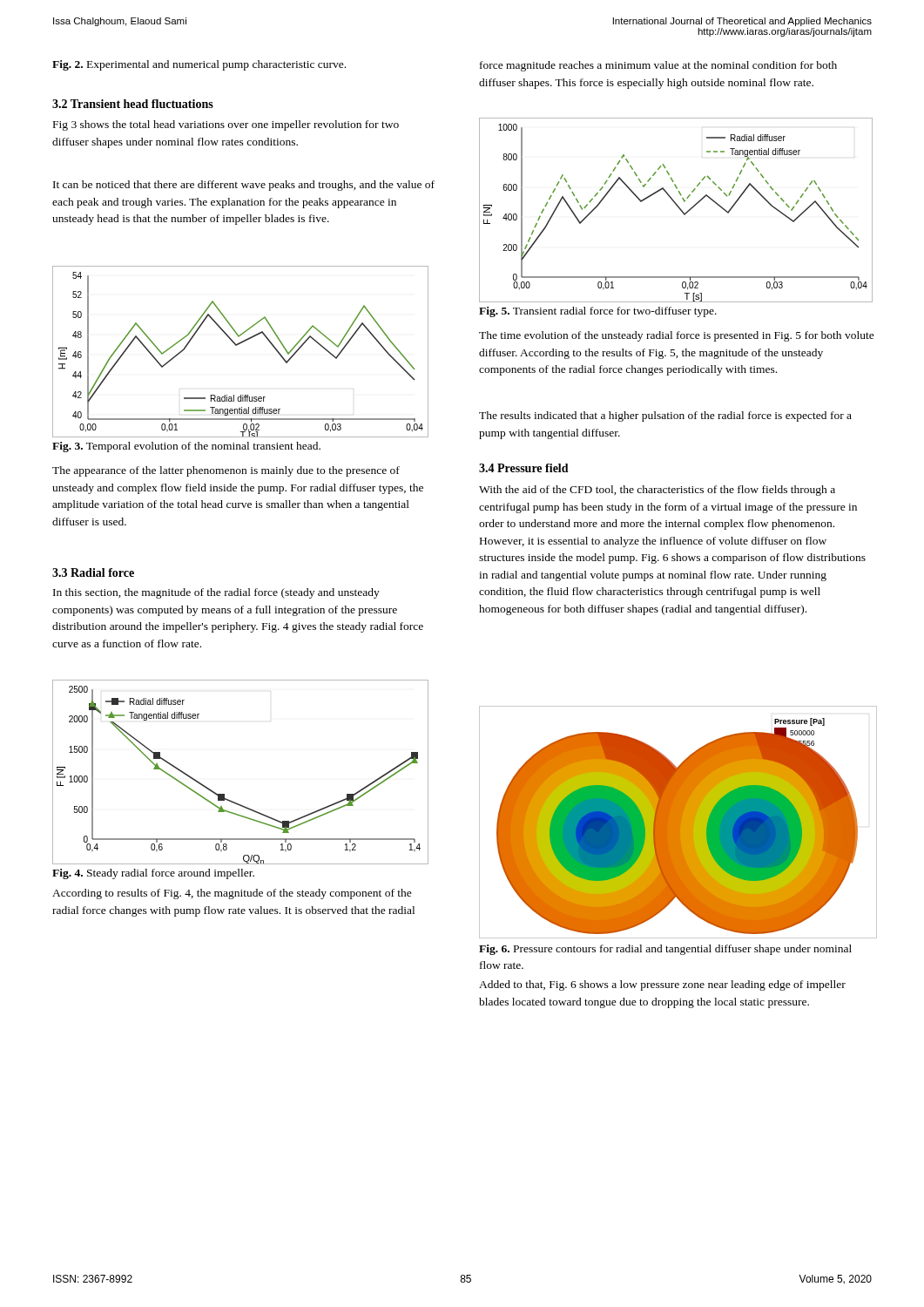Point to the caption beginning "Fig. 6. Pressure contours for"

(x=665, y=957)
